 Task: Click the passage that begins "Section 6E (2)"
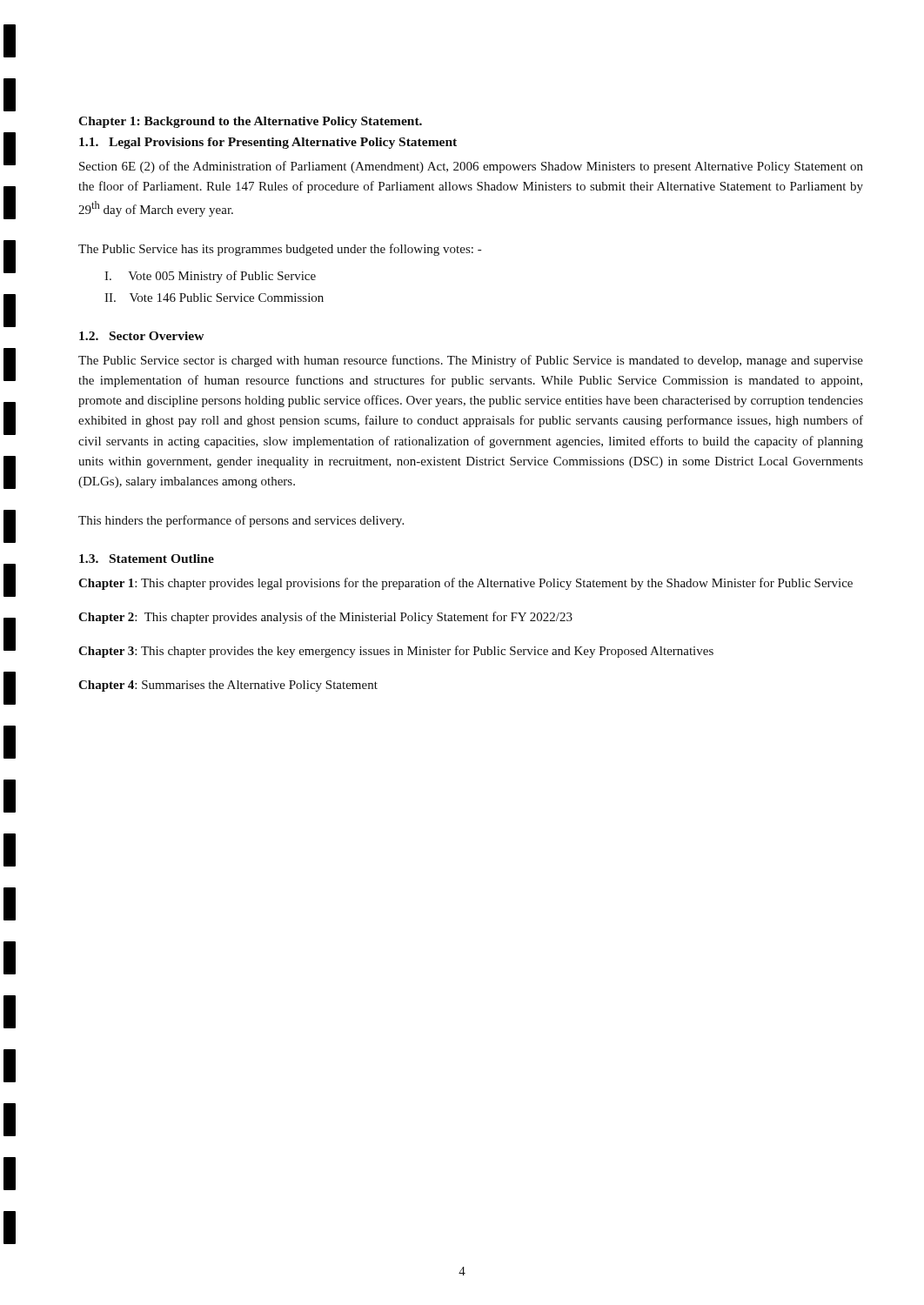(471, 188)
